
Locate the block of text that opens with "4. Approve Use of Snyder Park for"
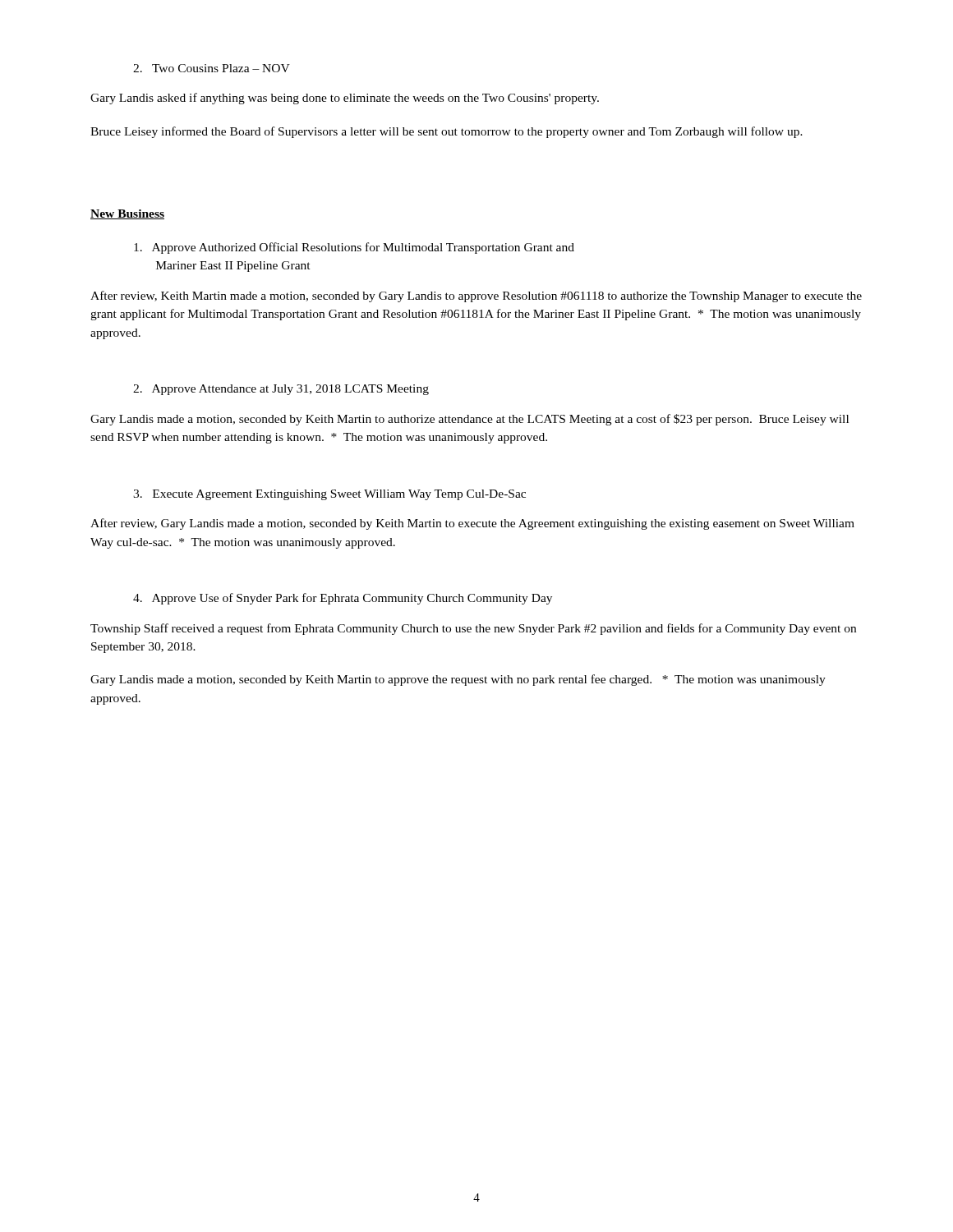click(x=343, y=598)
